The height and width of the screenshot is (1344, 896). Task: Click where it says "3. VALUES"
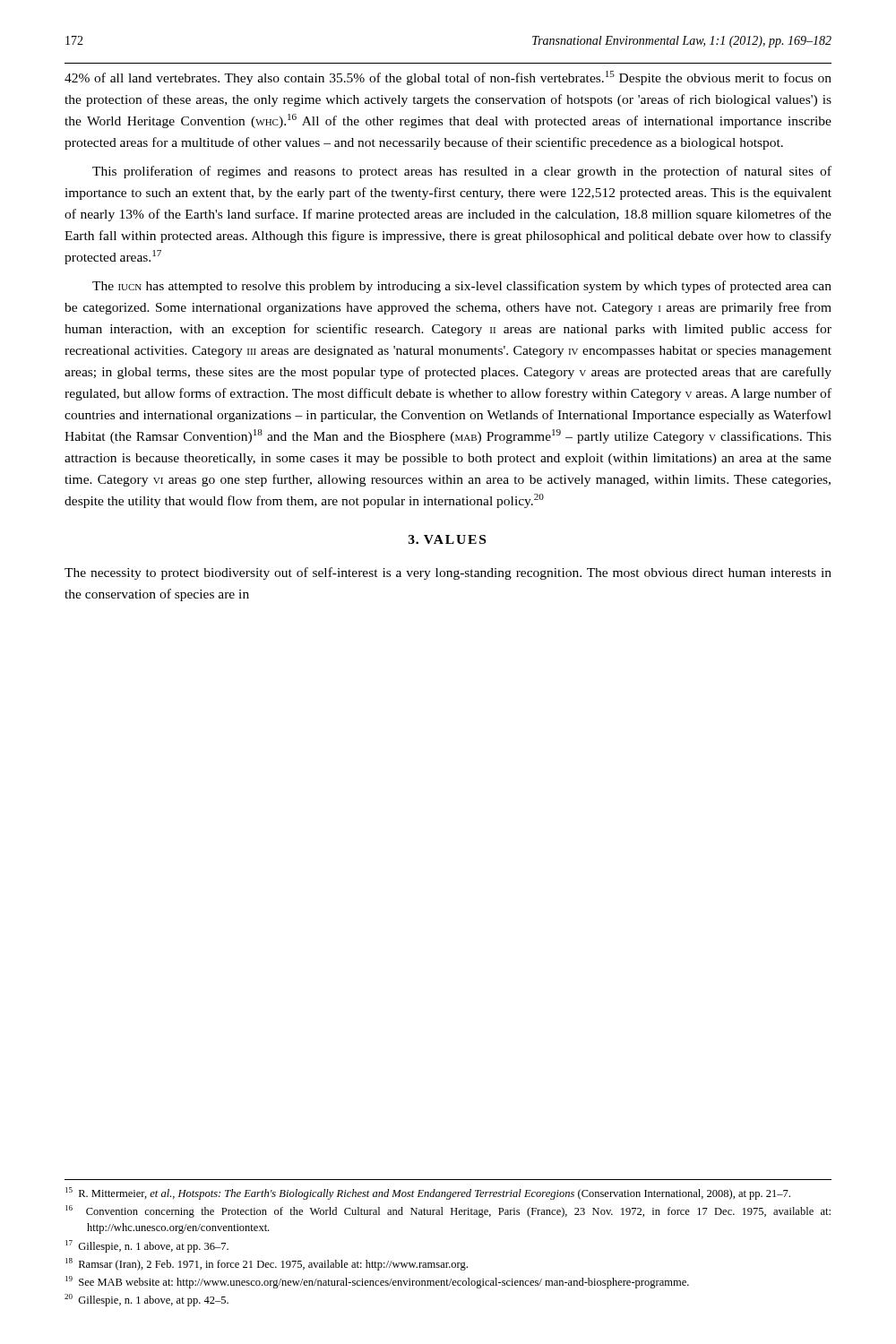[x=448, y=539]
